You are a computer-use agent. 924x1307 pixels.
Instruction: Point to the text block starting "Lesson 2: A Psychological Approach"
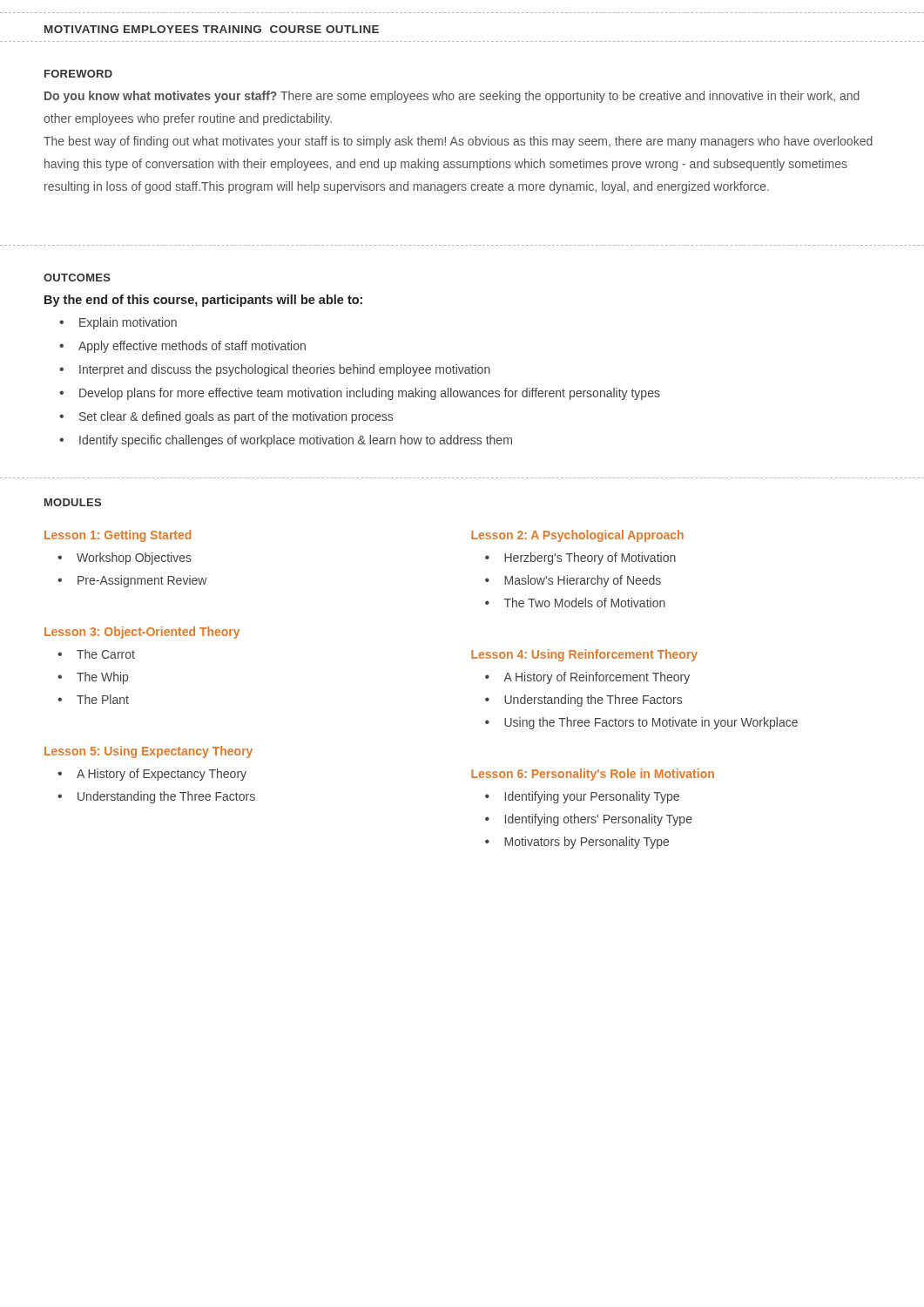577,535
